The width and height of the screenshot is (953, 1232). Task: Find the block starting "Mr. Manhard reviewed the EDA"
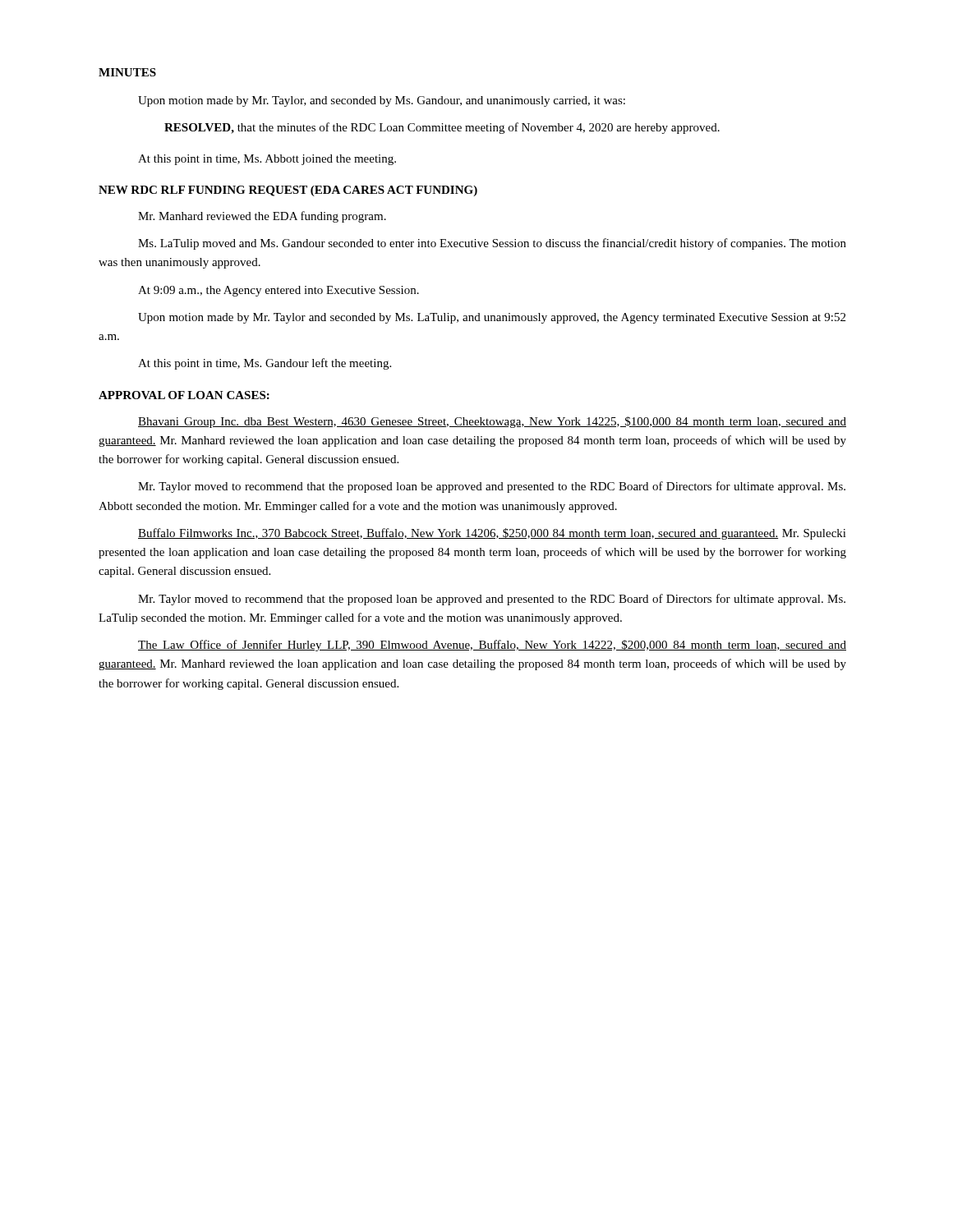pos(262,216)
